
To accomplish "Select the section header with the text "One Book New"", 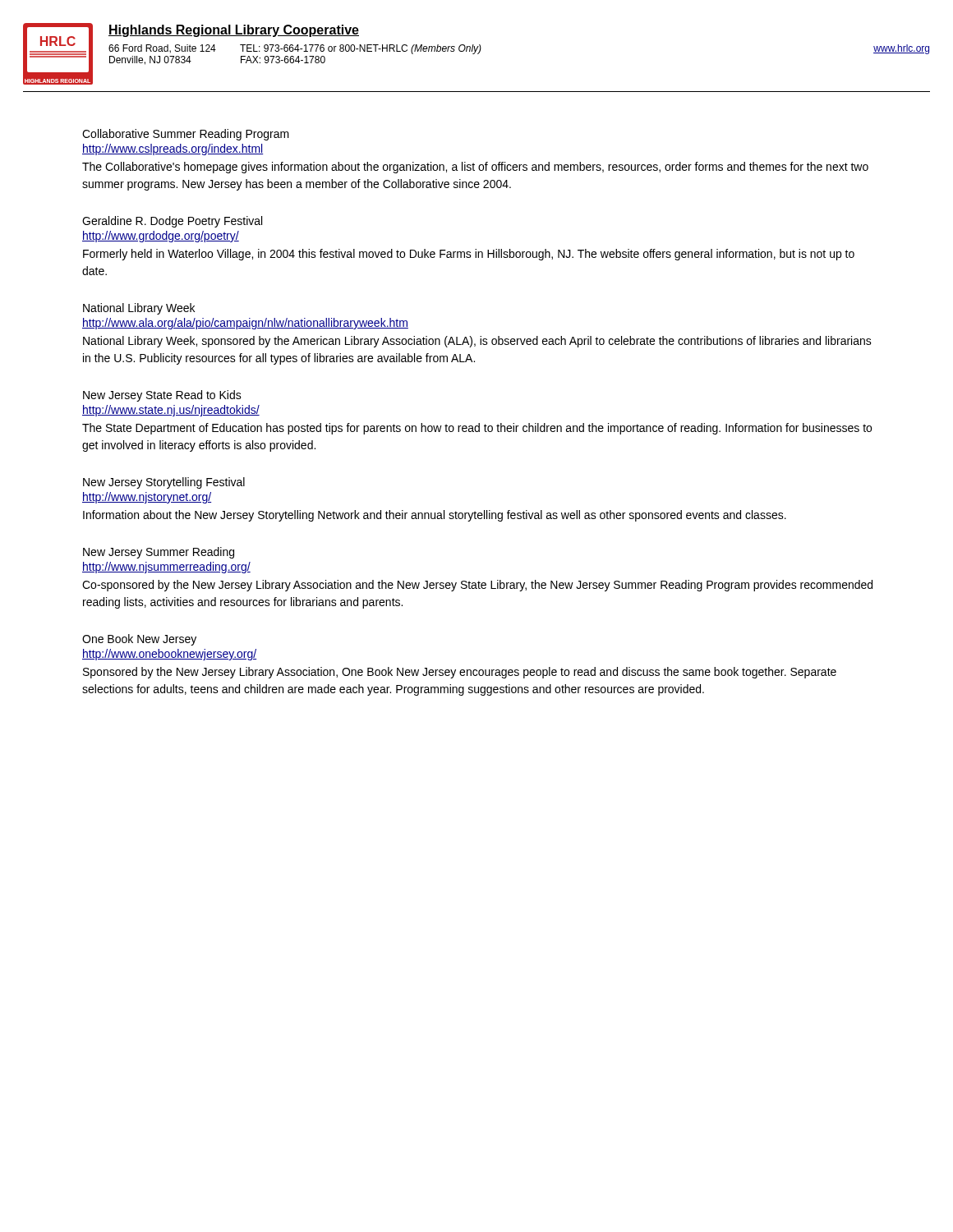I will 139,639.
